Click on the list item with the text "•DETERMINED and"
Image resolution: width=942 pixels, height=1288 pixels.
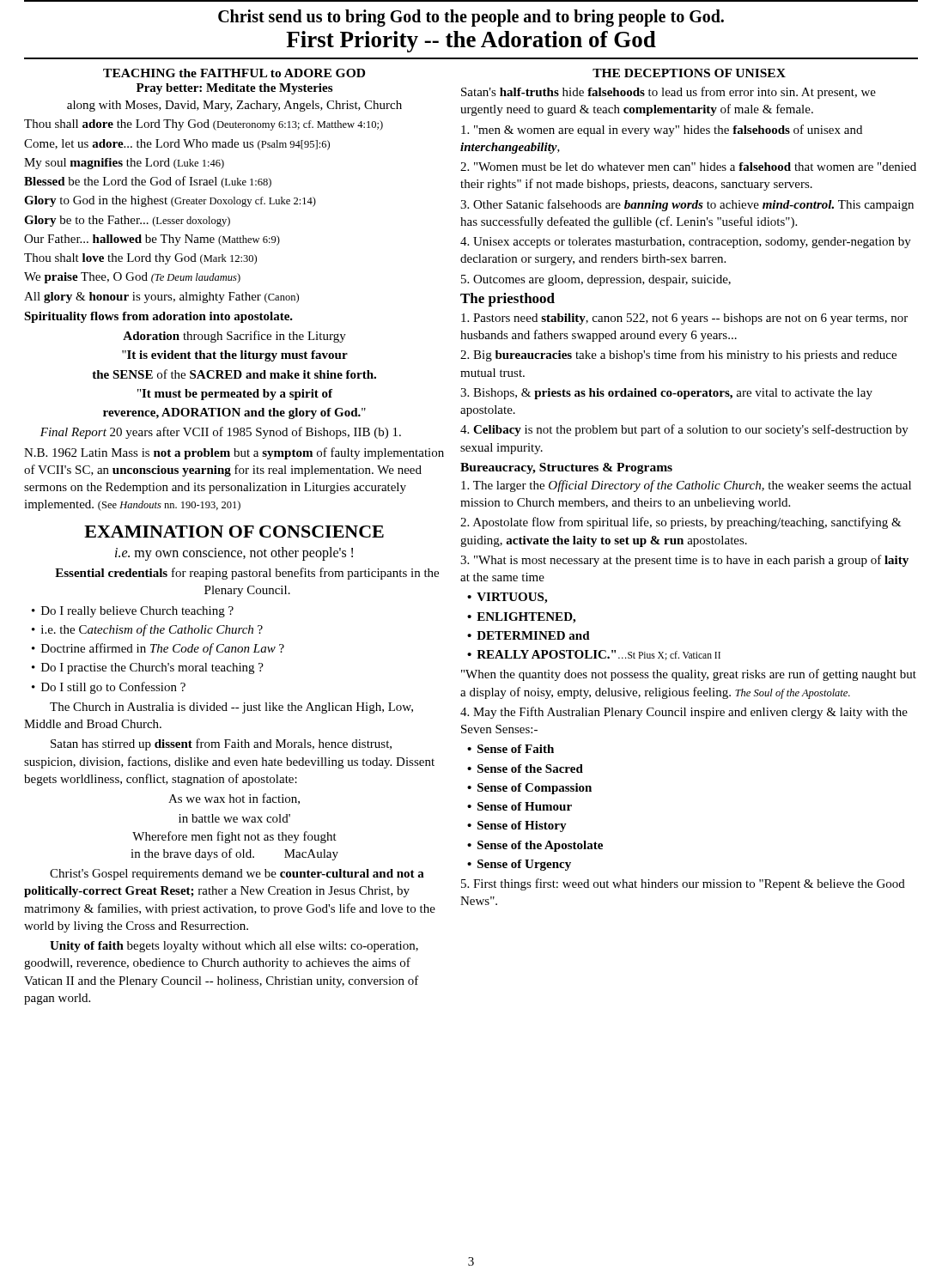click(x=528, y=635)
